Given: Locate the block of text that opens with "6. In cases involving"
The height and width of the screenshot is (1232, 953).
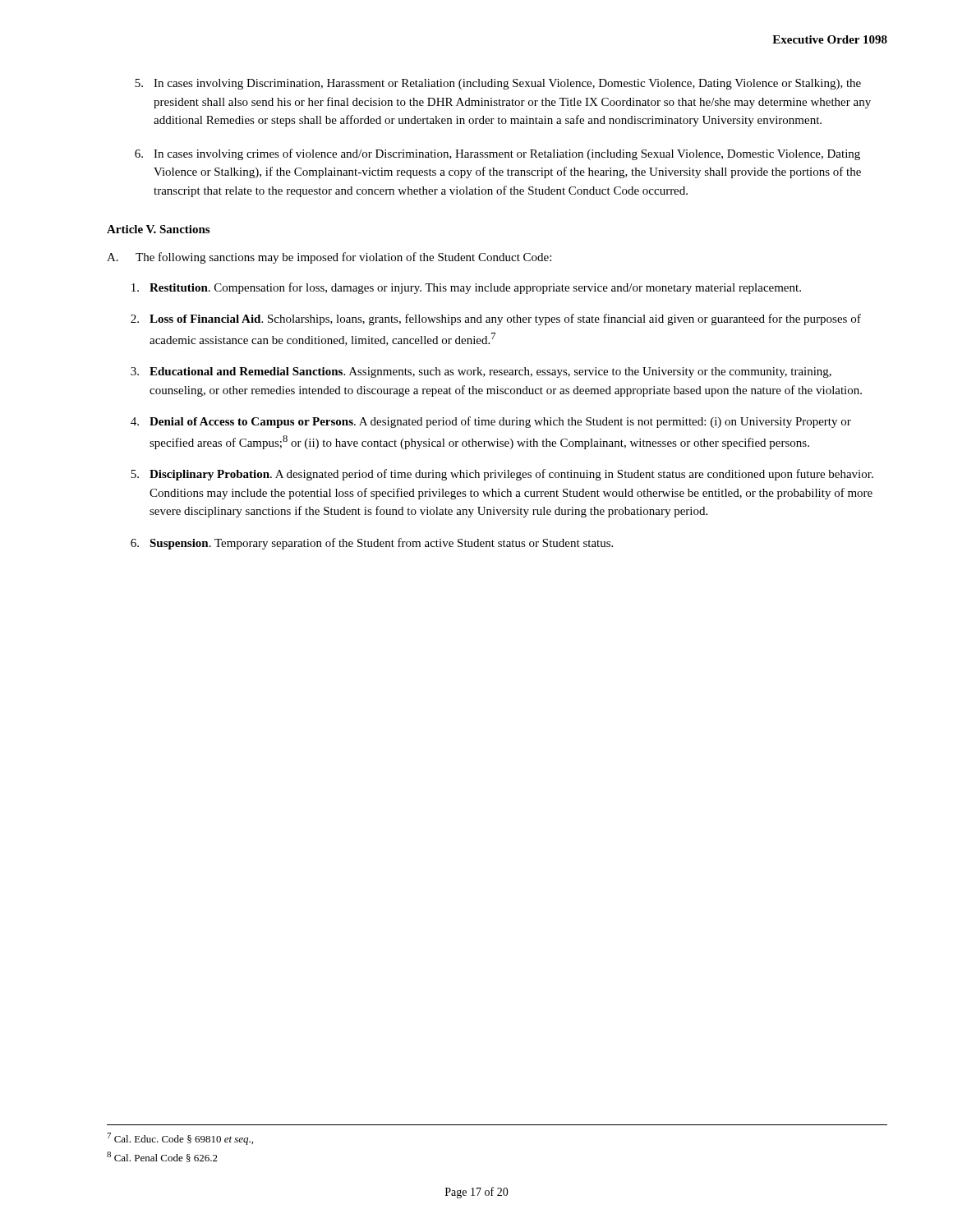Looking at the screenshot, I should tap(497, 172).
